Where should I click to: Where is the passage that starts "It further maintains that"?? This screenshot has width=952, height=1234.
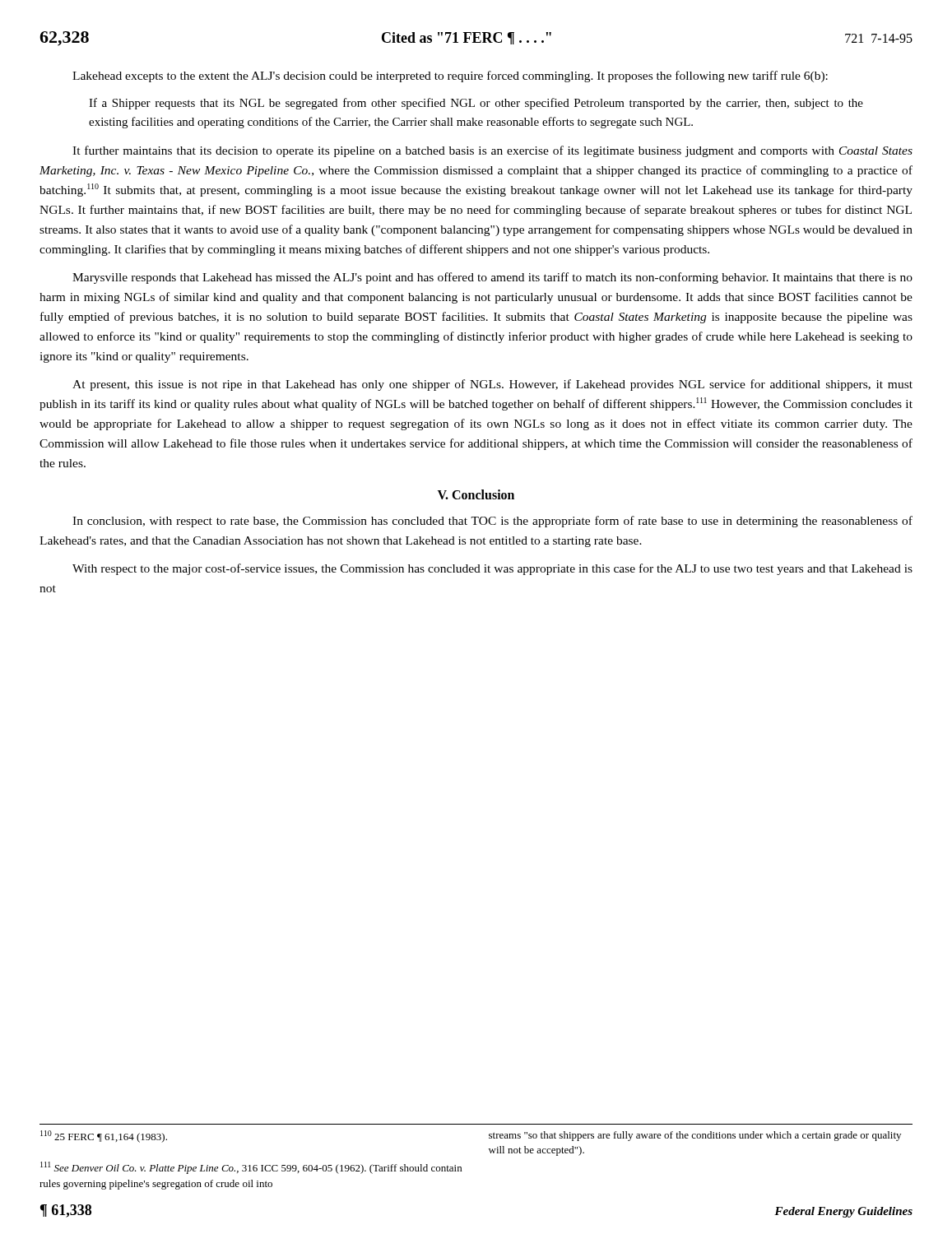point(476,200)
